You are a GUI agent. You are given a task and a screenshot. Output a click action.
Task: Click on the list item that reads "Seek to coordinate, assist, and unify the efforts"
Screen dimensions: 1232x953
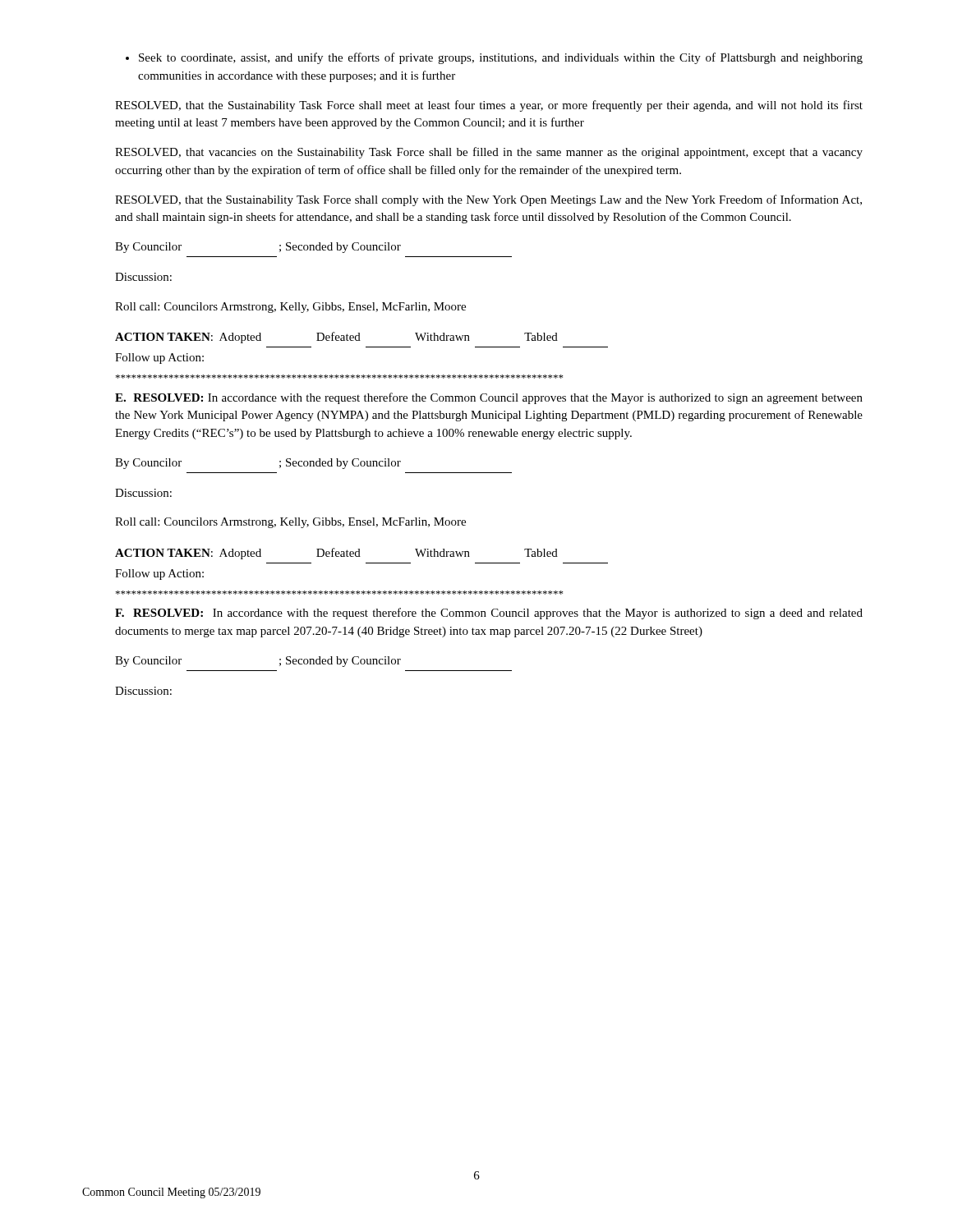(x=489, y=67)
